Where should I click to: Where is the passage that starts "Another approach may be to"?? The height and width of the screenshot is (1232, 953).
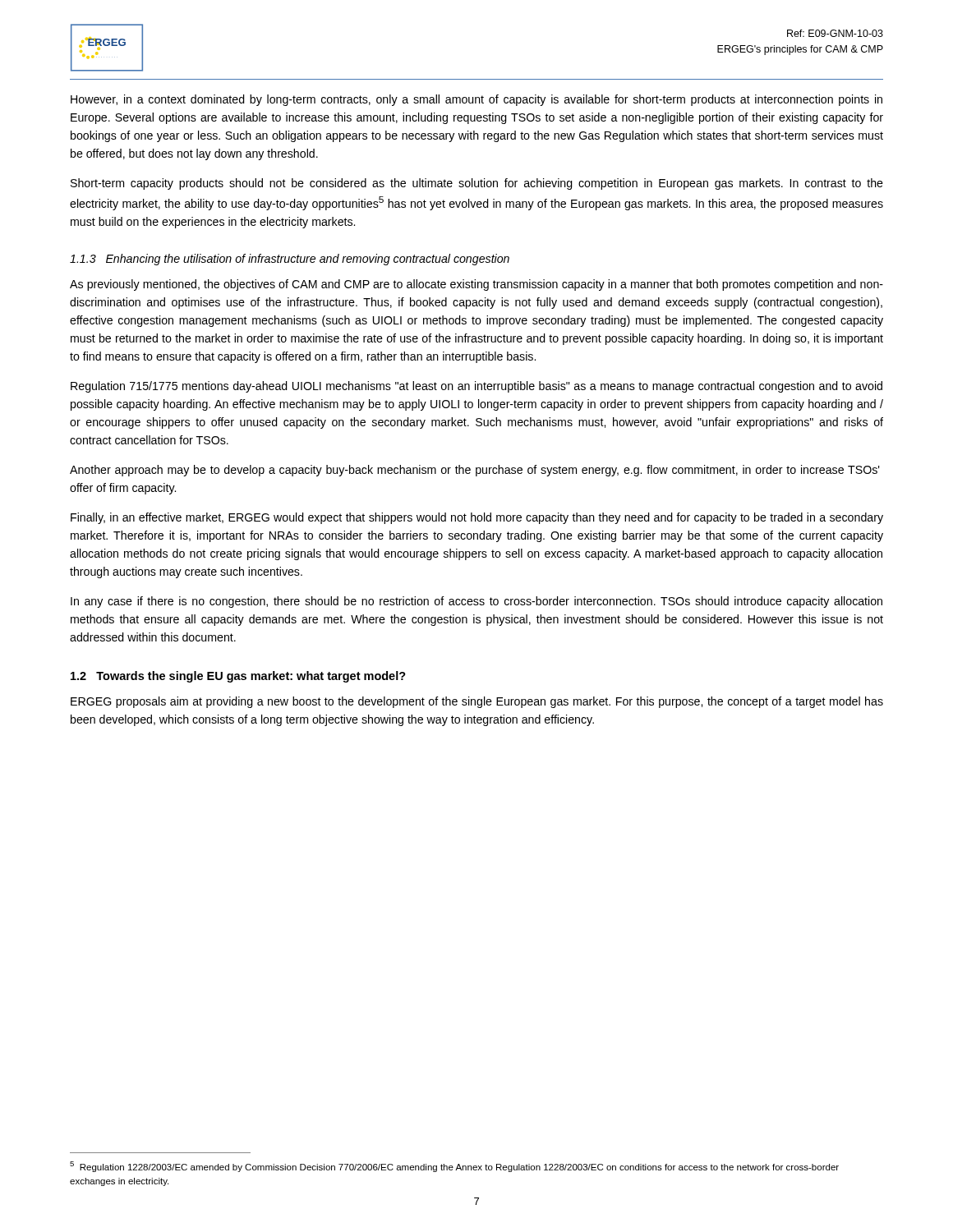[476, 479]
